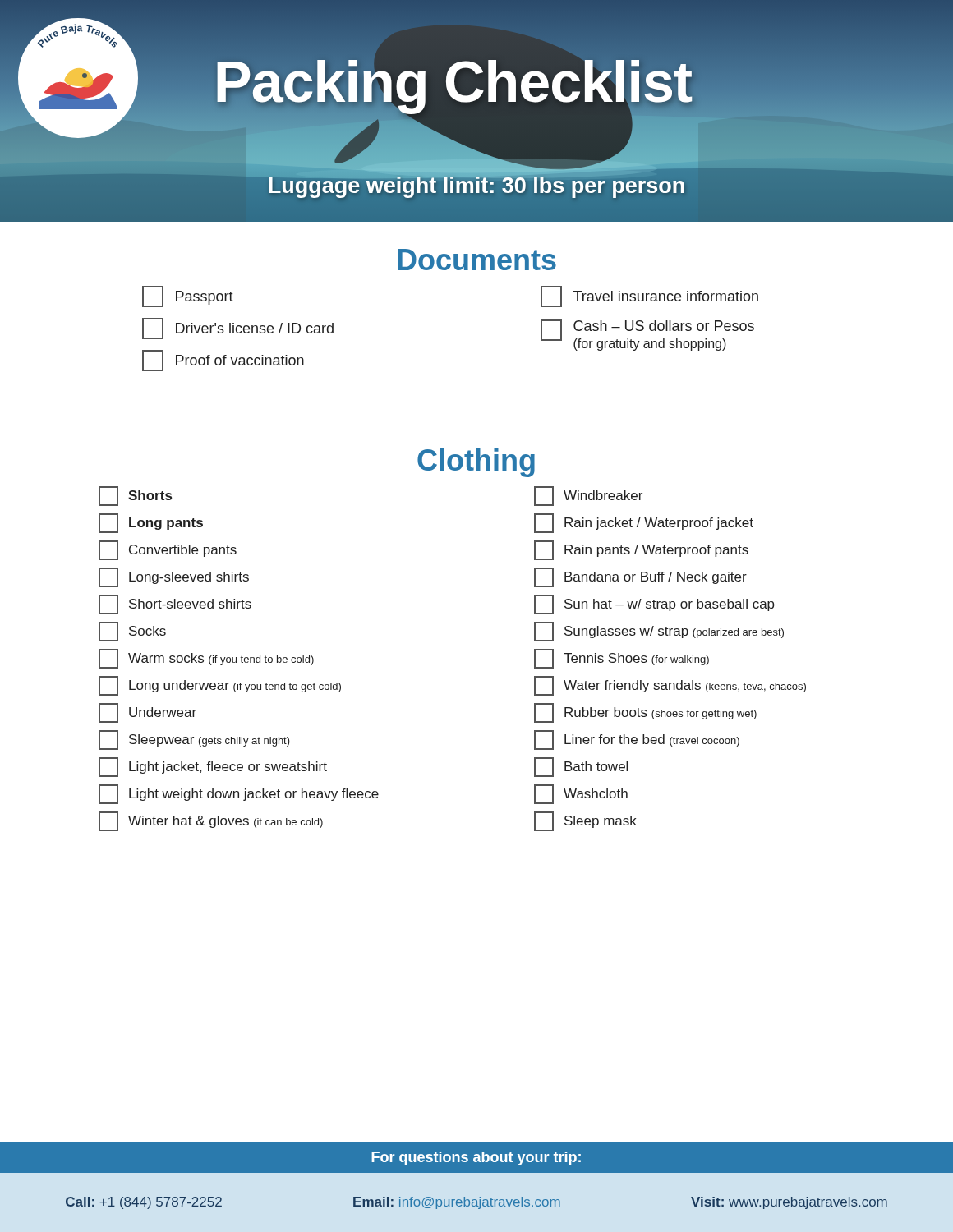Viewport: 953px width, 1232px height.
Task: Find the text block starting "Rain pants / Waterproof pants"
Action: click(x=641, y=550)
